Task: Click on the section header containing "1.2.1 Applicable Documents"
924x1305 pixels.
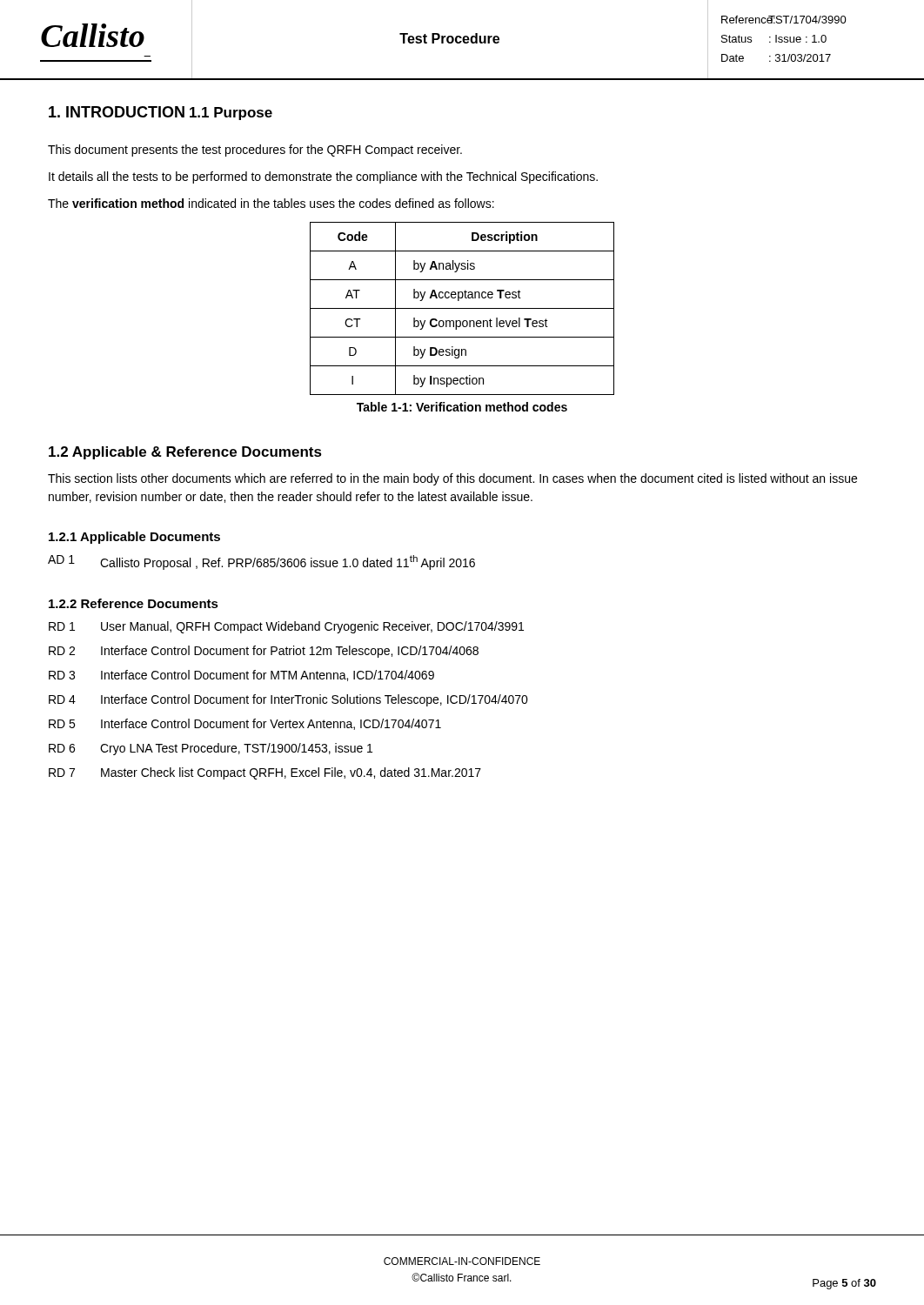Action: [134, 536]
